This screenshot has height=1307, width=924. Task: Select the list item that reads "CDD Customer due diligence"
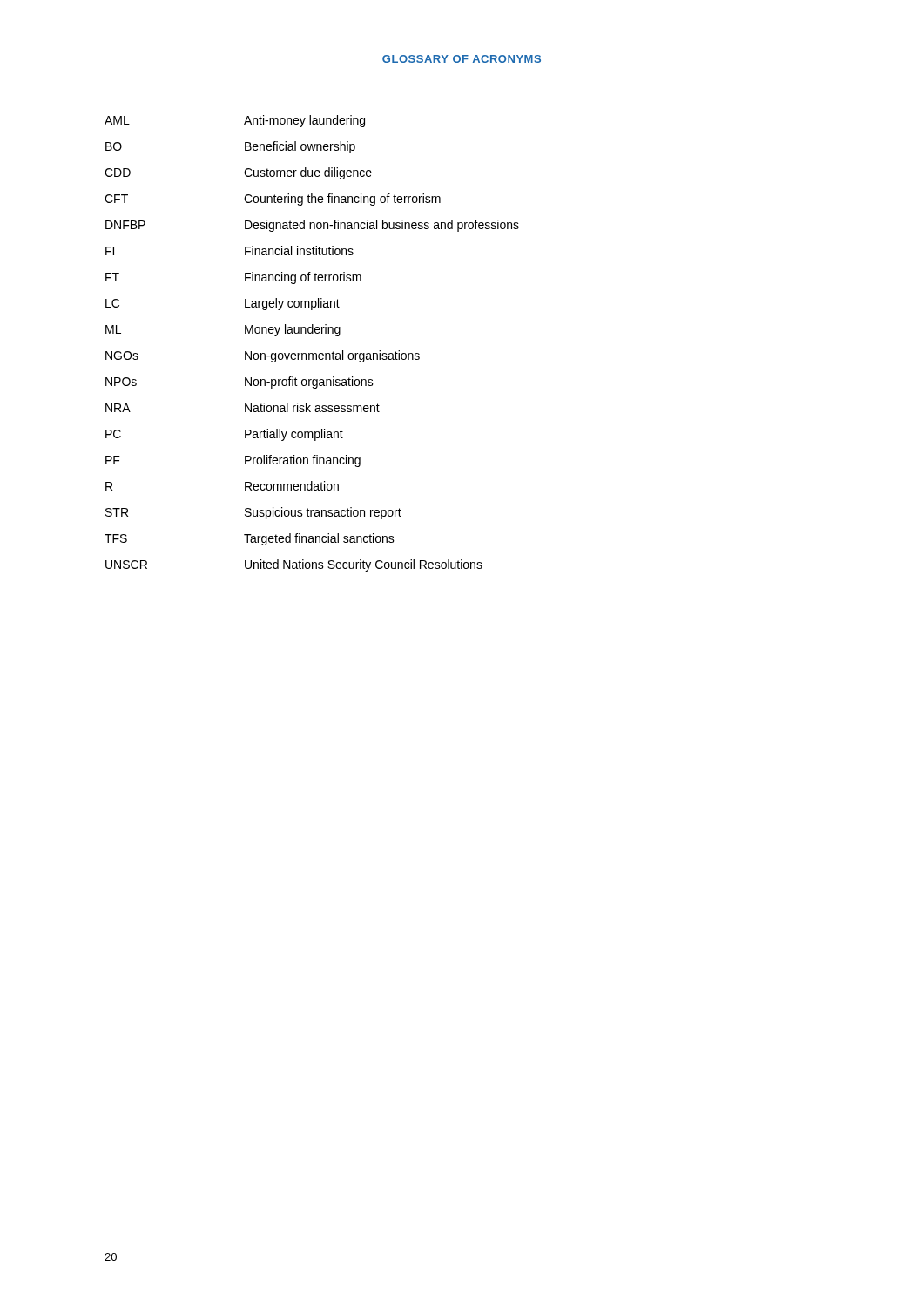click(x=120, y=175)
